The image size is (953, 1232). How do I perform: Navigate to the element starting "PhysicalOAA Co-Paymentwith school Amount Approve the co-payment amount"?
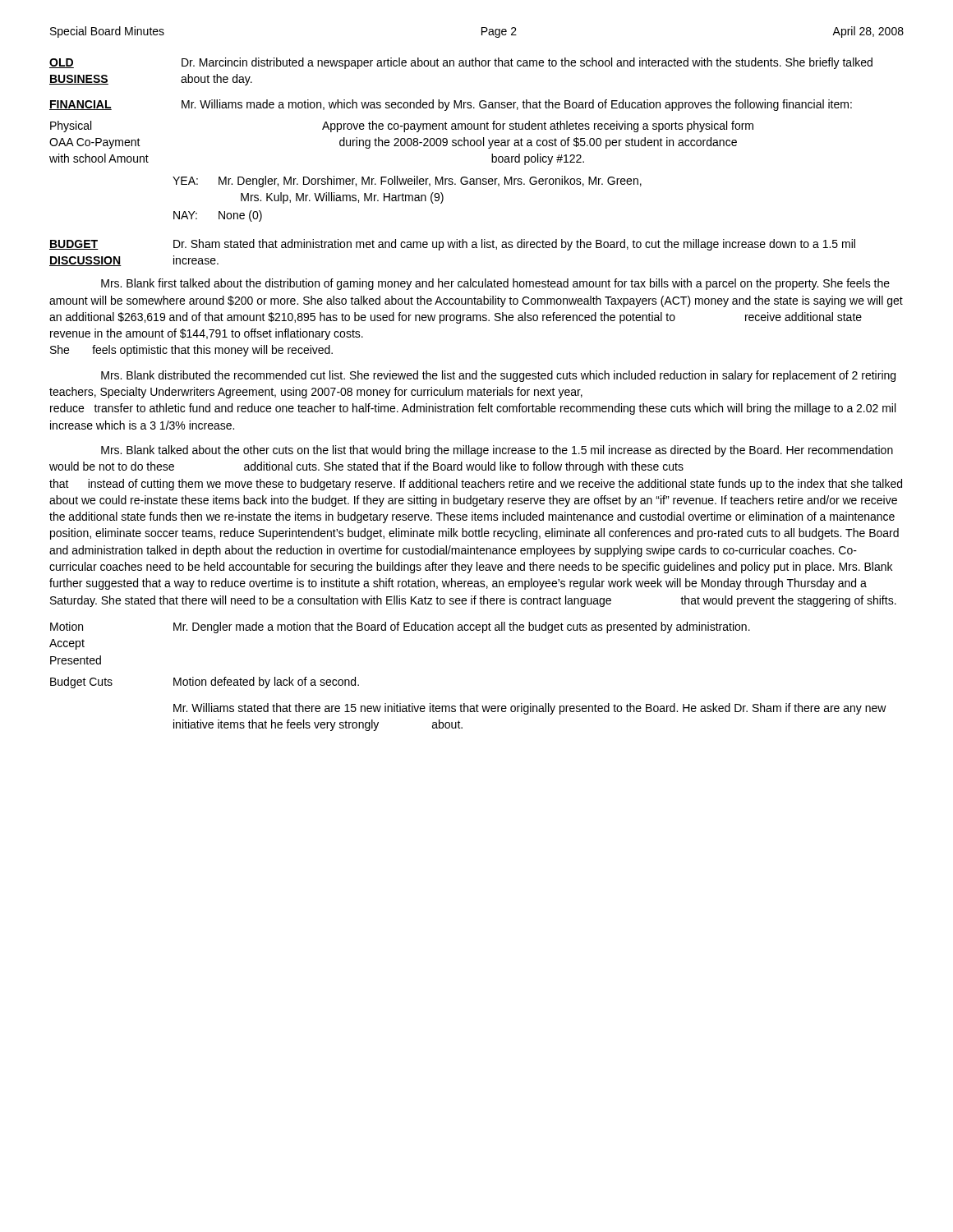click(476, 142)
